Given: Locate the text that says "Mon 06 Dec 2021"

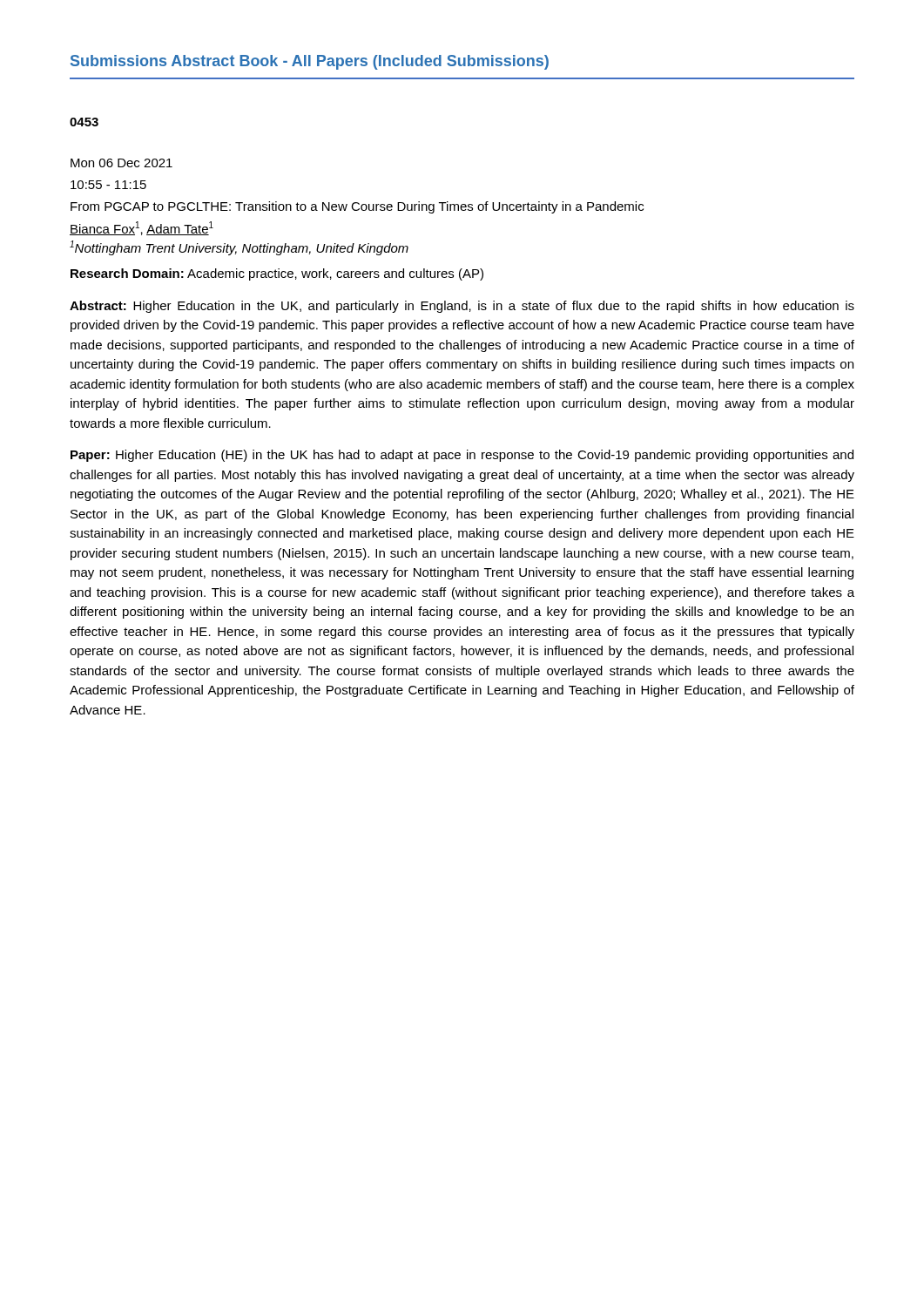Looking at the screenshot, I should (x=121, y=163).
